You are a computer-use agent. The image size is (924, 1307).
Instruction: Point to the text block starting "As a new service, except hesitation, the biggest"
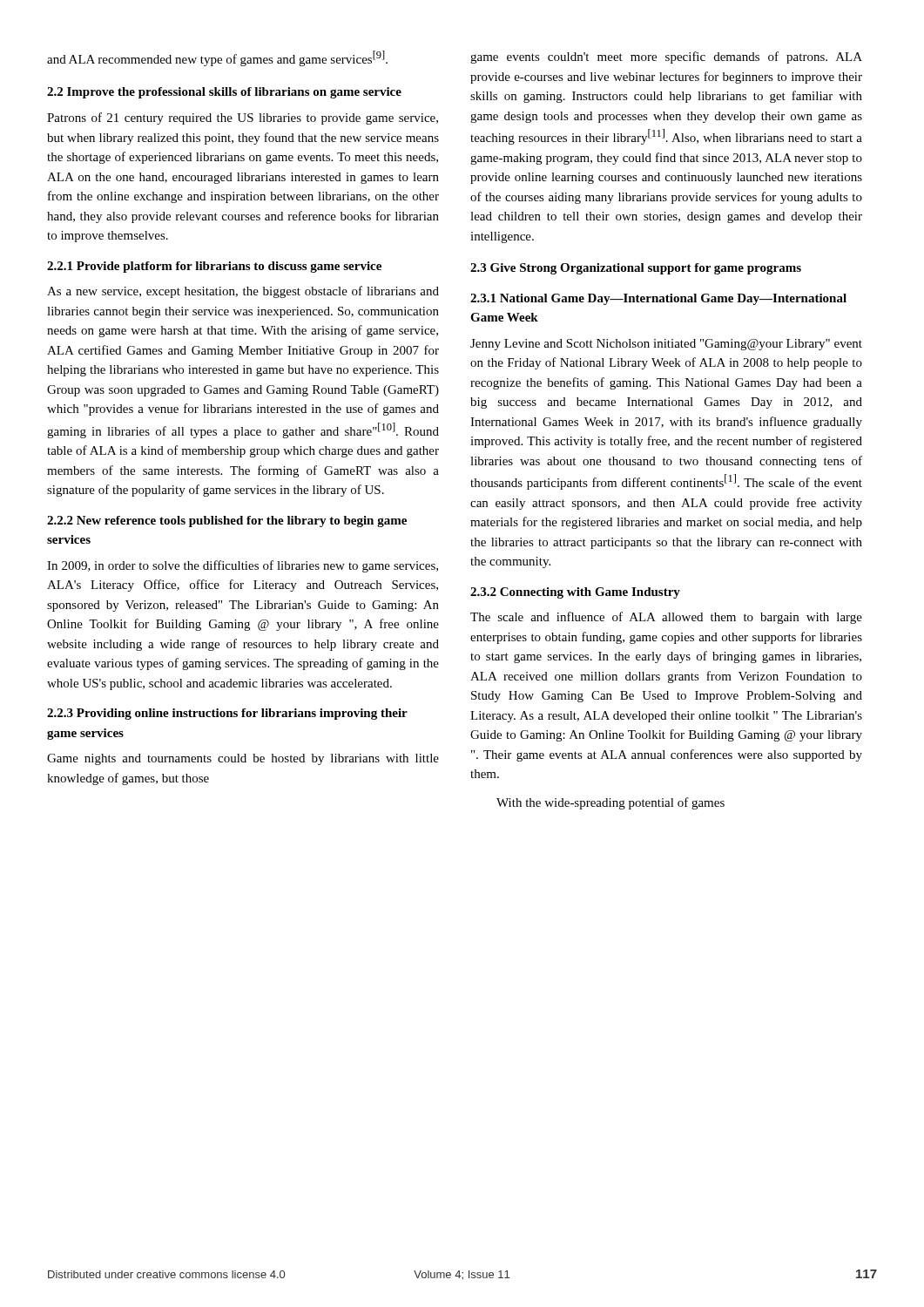pyautogui.click(x=243, y=391)
